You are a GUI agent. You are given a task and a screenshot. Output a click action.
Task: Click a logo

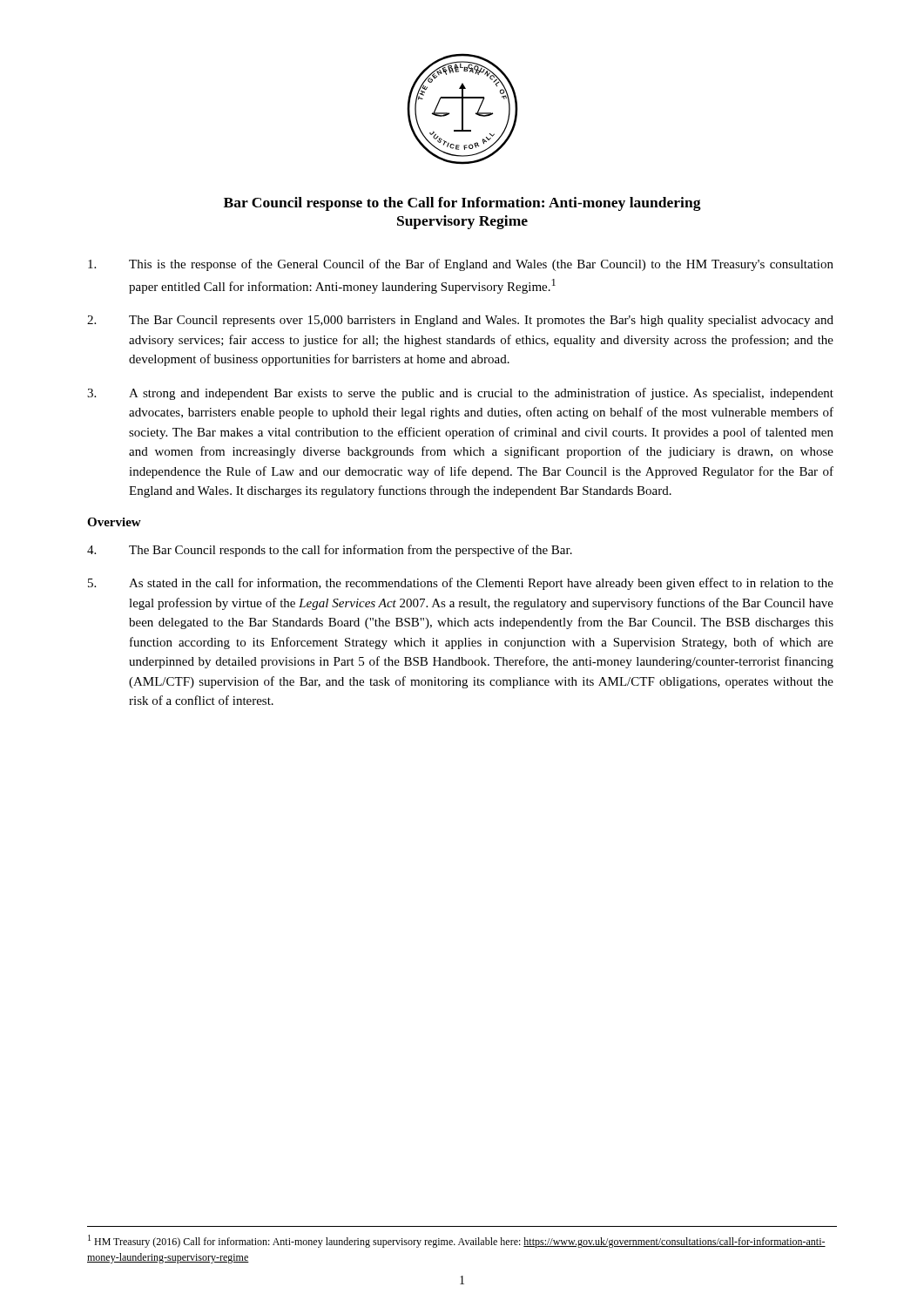(462, 111)
